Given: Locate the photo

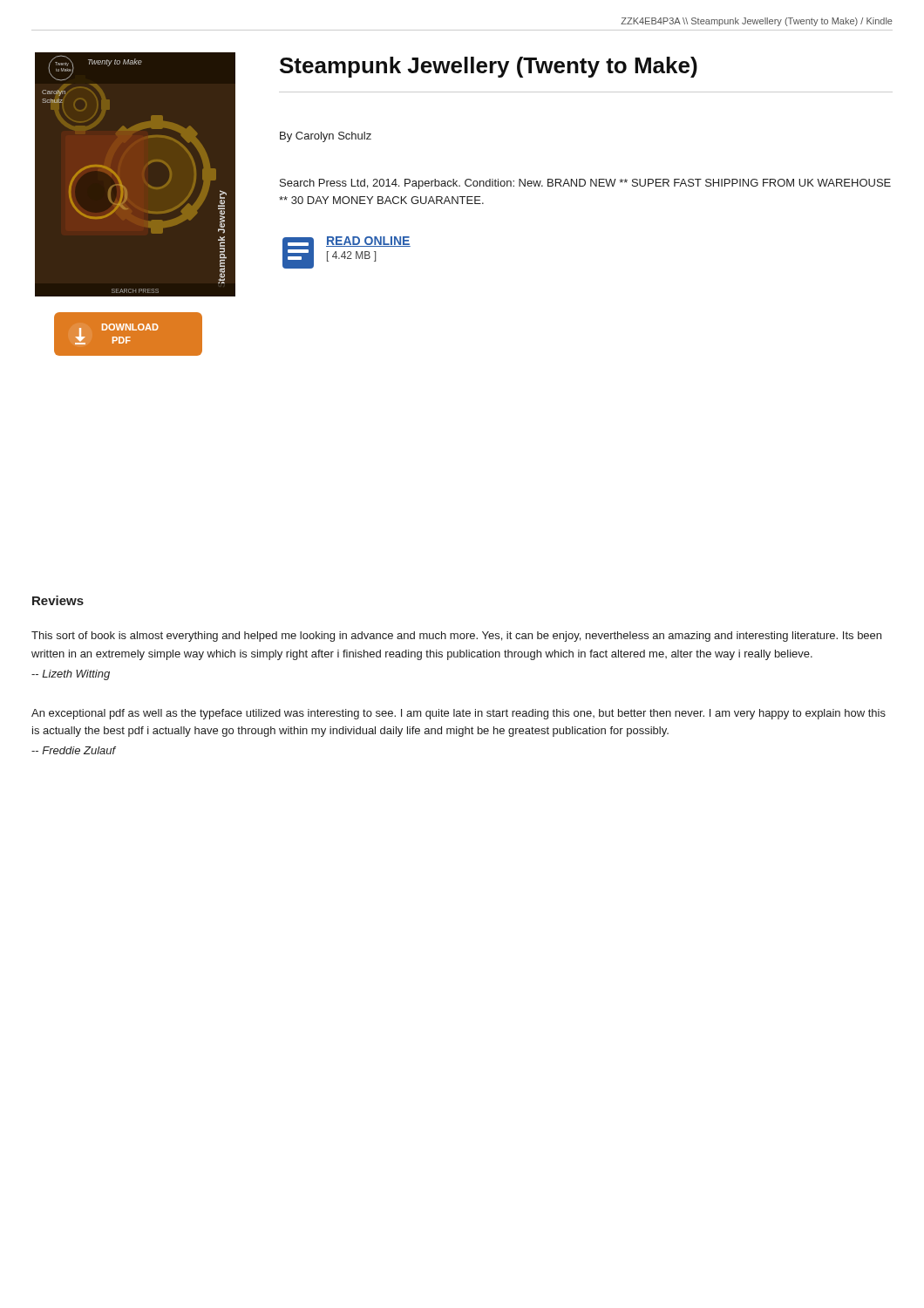Looking at the screenshot, I should click(x=135, y=174).
